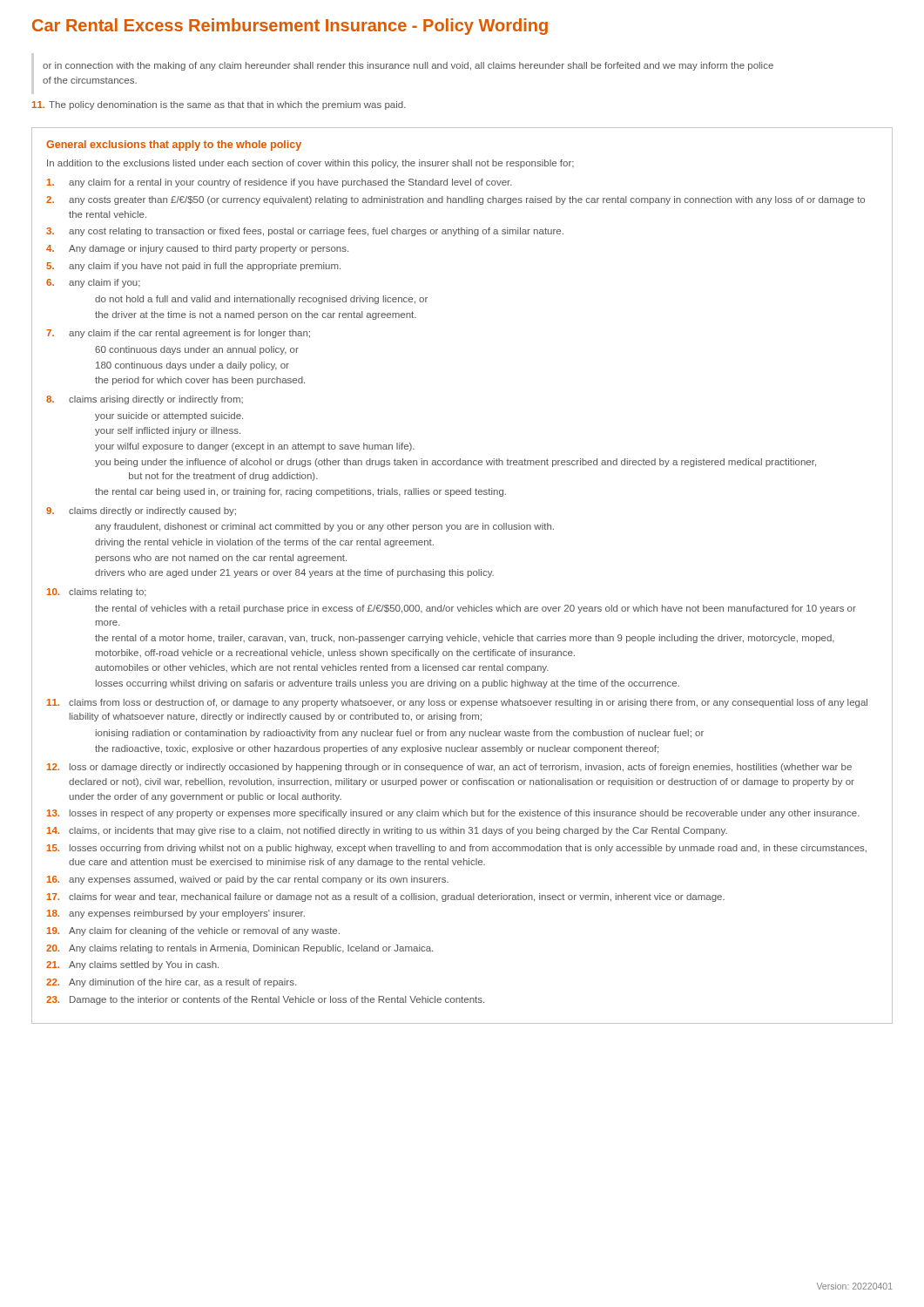The image size is (924, 1307).
Task: Where is the passage that starts "9. claims directly or indirectly caused by; any"?
Action: (141, 511)
